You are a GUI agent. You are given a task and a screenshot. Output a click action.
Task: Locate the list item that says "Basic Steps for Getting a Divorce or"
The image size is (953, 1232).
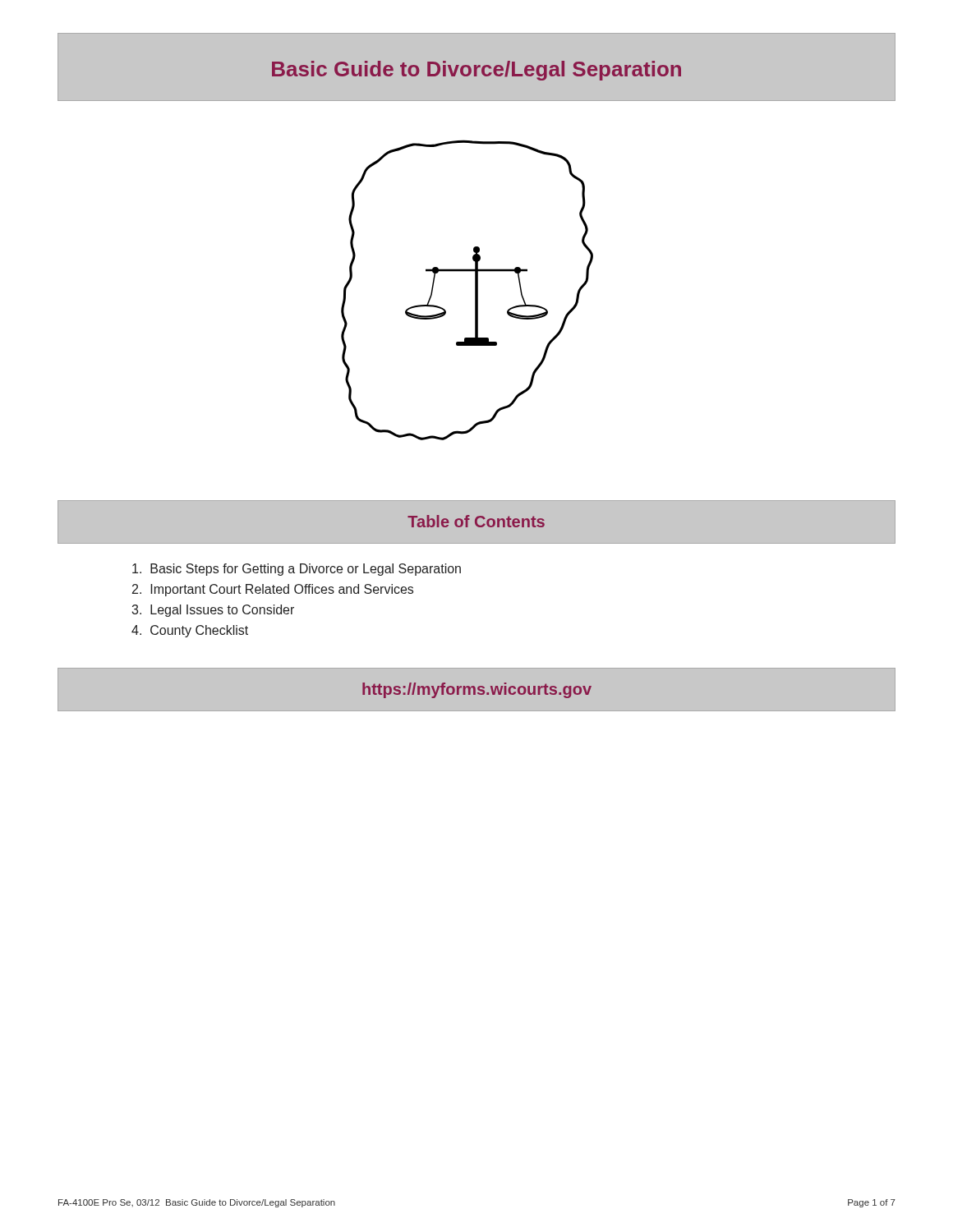click(297, 569)
